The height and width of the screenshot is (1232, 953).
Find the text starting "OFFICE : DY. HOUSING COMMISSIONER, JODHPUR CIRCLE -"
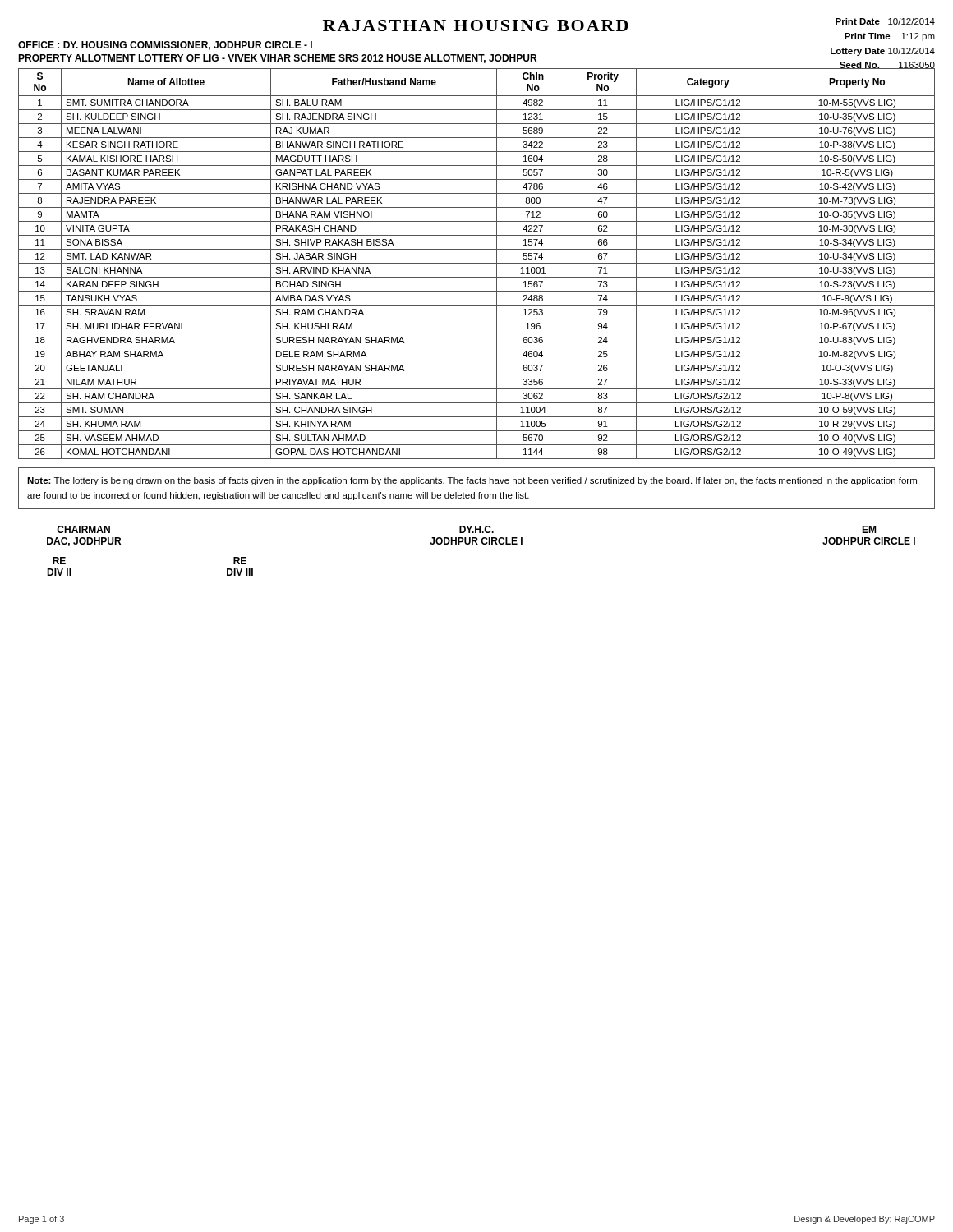click(165, 45)
